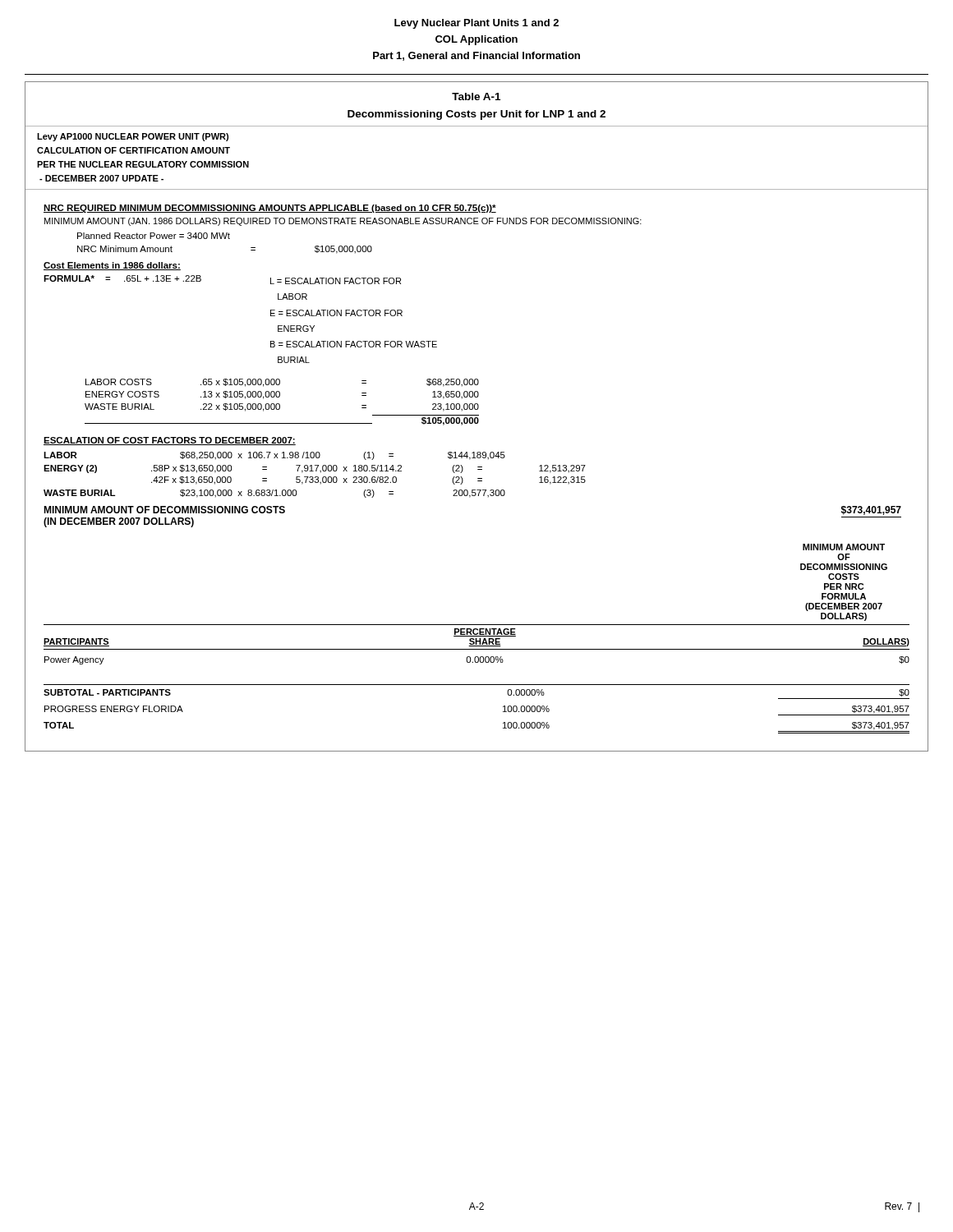This screenshot has width=953, height=1232.
Task: Select the title
Action: tap(476, 106)
